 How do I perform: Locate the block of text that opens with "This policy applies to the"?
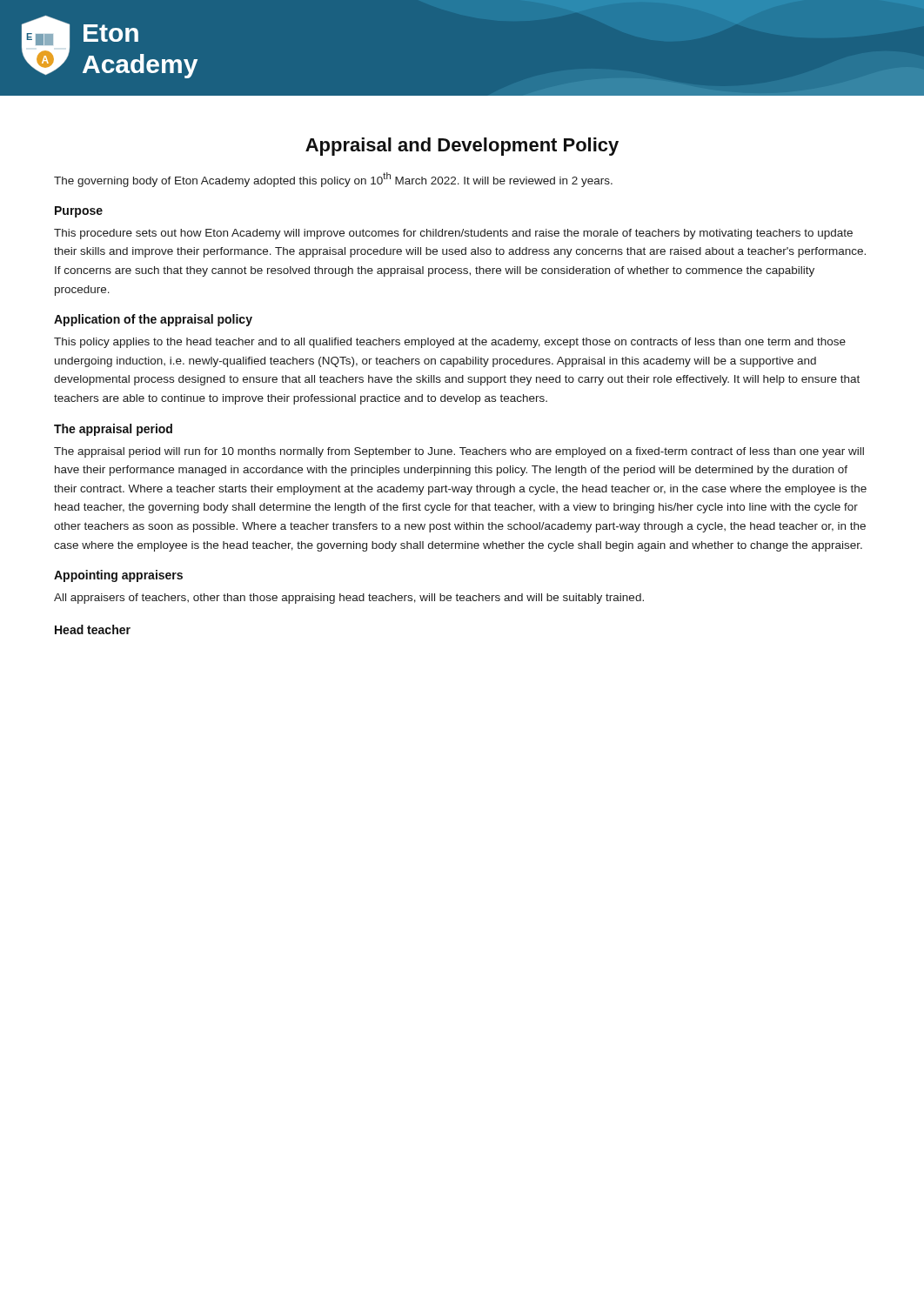tap(457, 370)
